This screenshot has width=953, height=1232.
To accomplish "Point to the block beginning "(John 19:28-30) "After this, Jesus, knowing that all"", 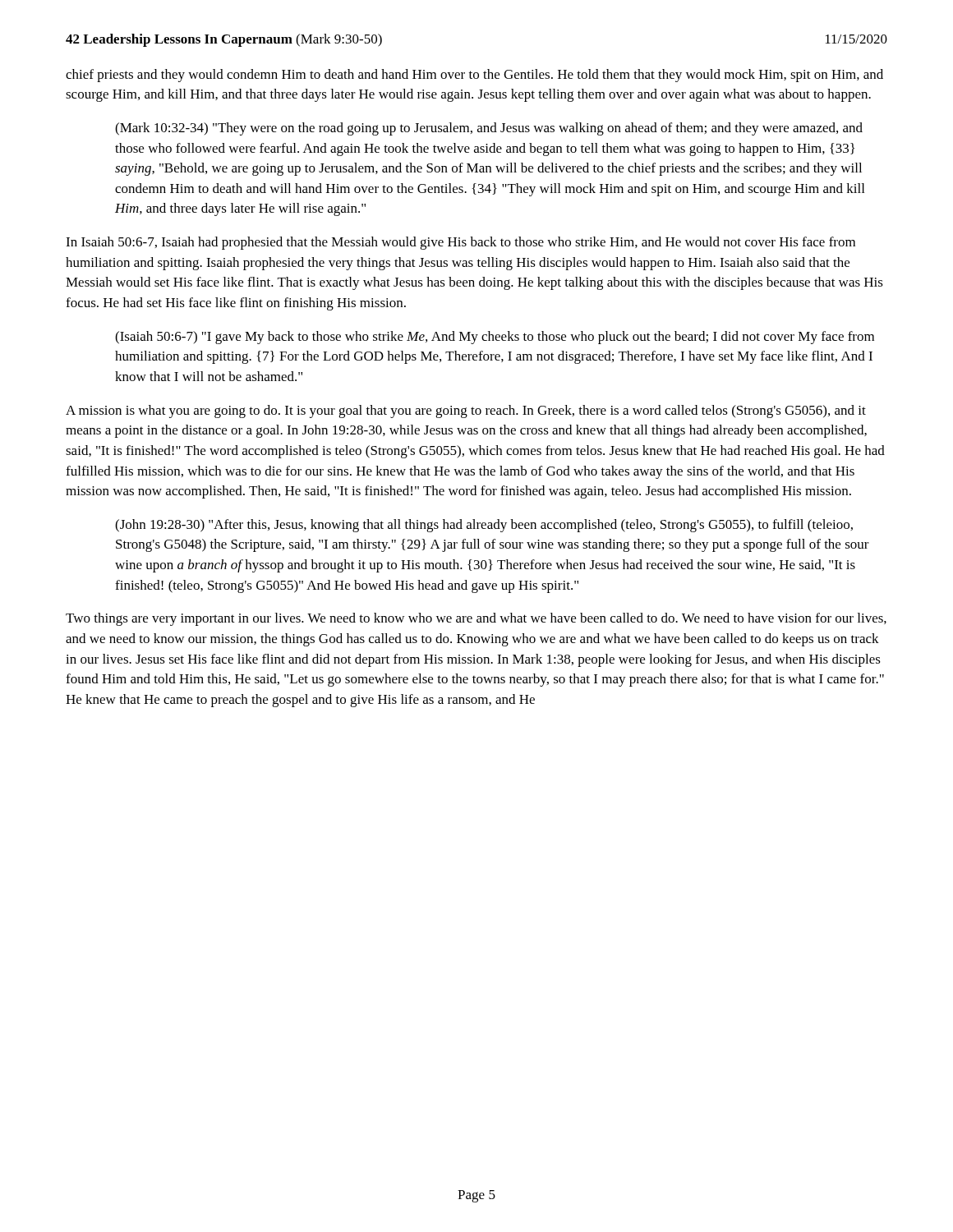I will (x=492, y=555).
